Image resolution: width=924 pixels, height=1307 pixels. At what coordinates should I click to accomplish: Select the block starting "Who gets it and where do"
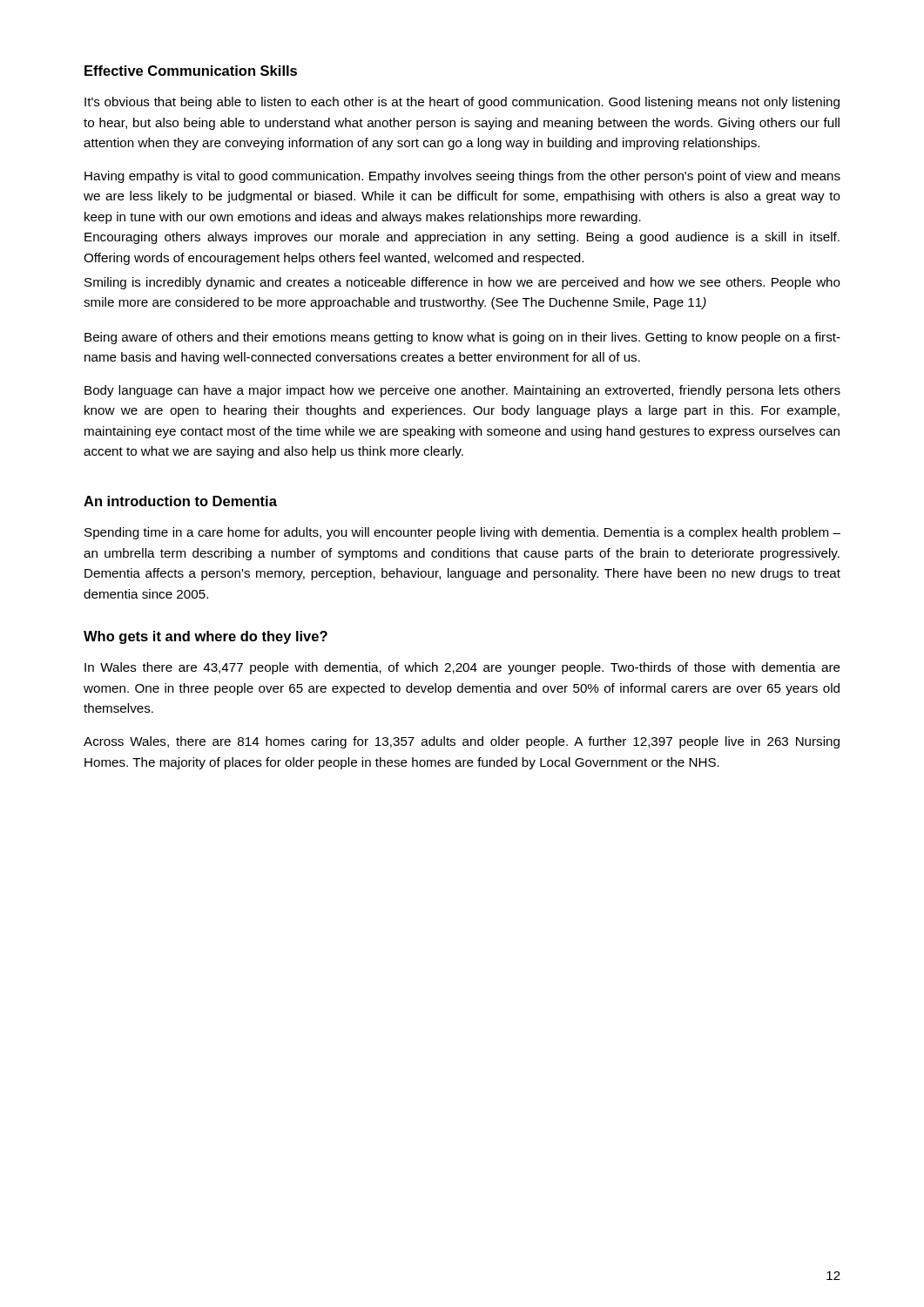pyautogui.click(x=206, y=636)
